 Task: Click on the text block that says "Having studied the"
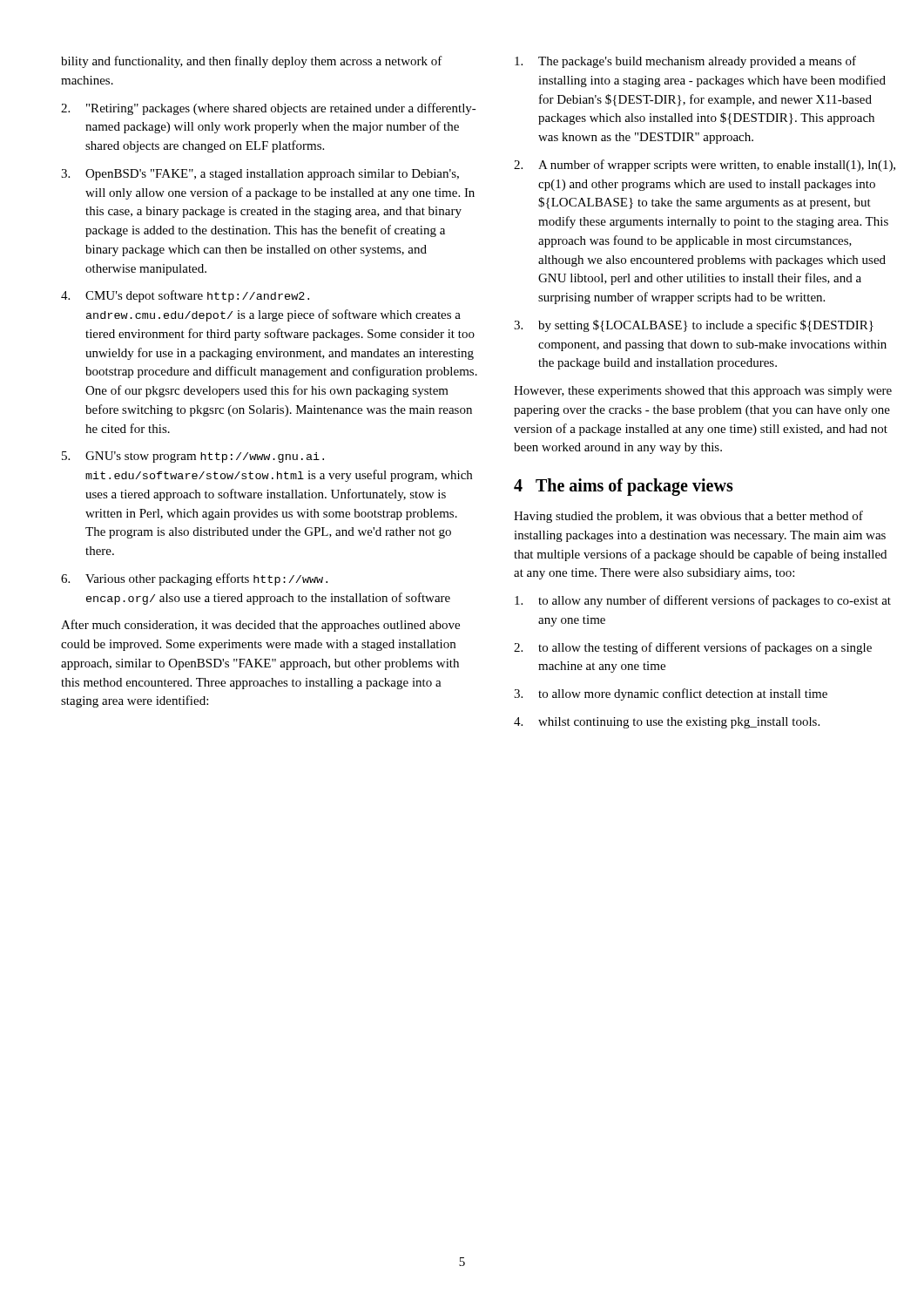click(x=705, y=545)
